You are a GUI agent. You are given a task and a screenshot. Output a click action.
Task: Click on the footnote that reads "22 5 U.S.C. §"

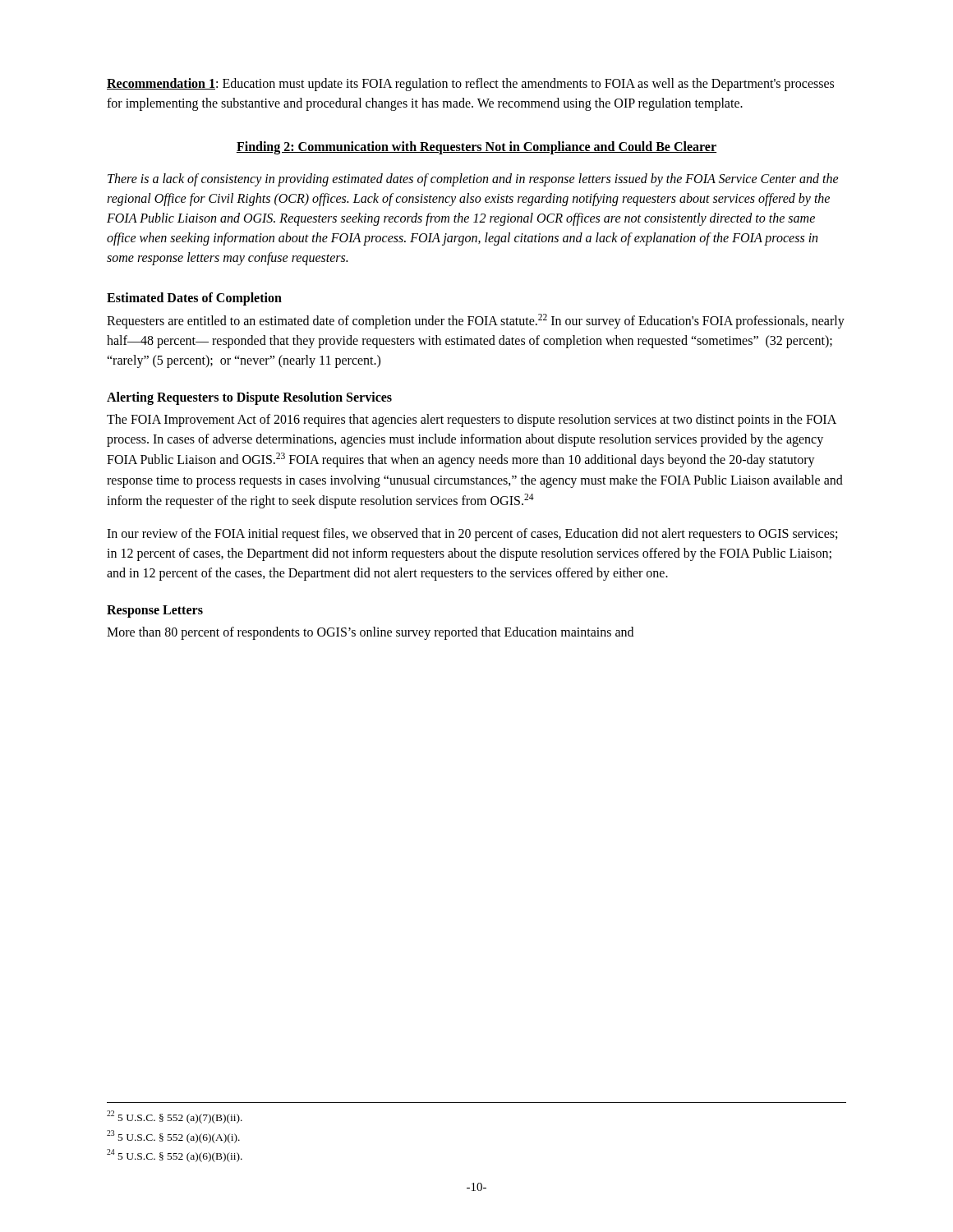click(x=175, y=1116)
